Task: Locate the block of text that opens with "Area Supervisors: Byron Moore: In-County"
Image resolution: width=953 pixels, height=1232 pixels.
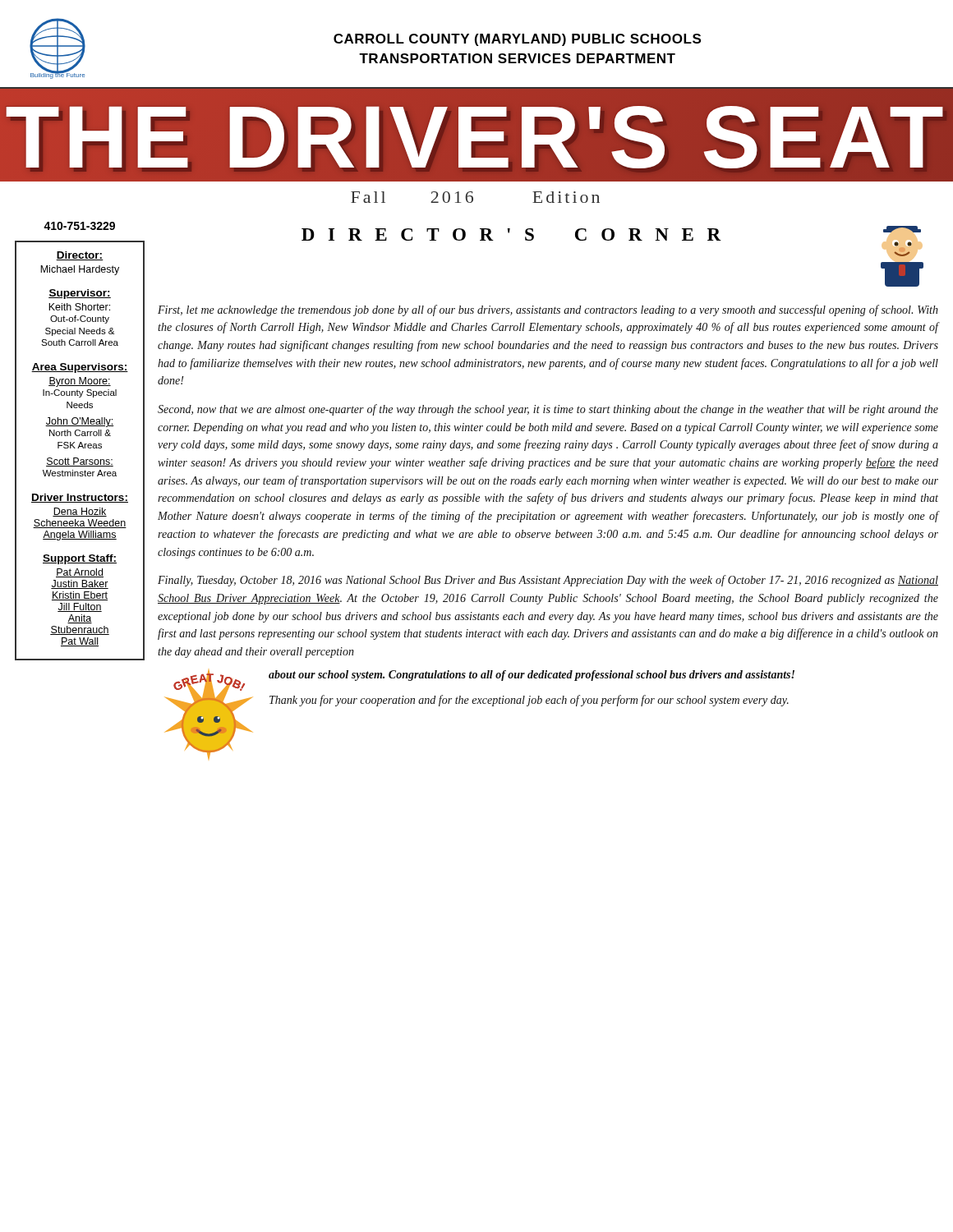Action: pyautogui.click(x=80, y=420)
